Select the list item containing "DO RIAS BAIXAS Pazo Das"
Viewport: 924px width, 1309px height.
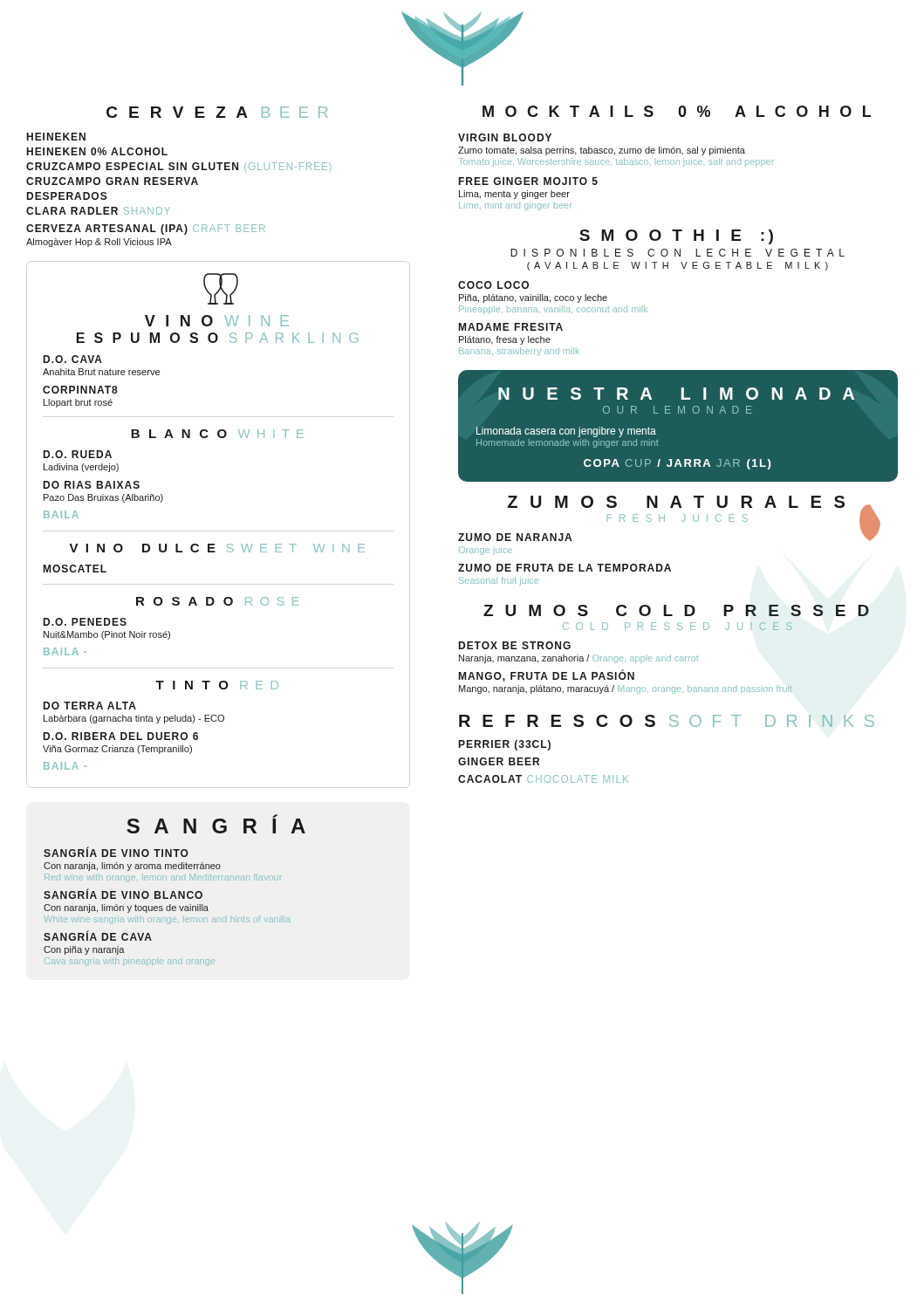(x=92, y=485)
